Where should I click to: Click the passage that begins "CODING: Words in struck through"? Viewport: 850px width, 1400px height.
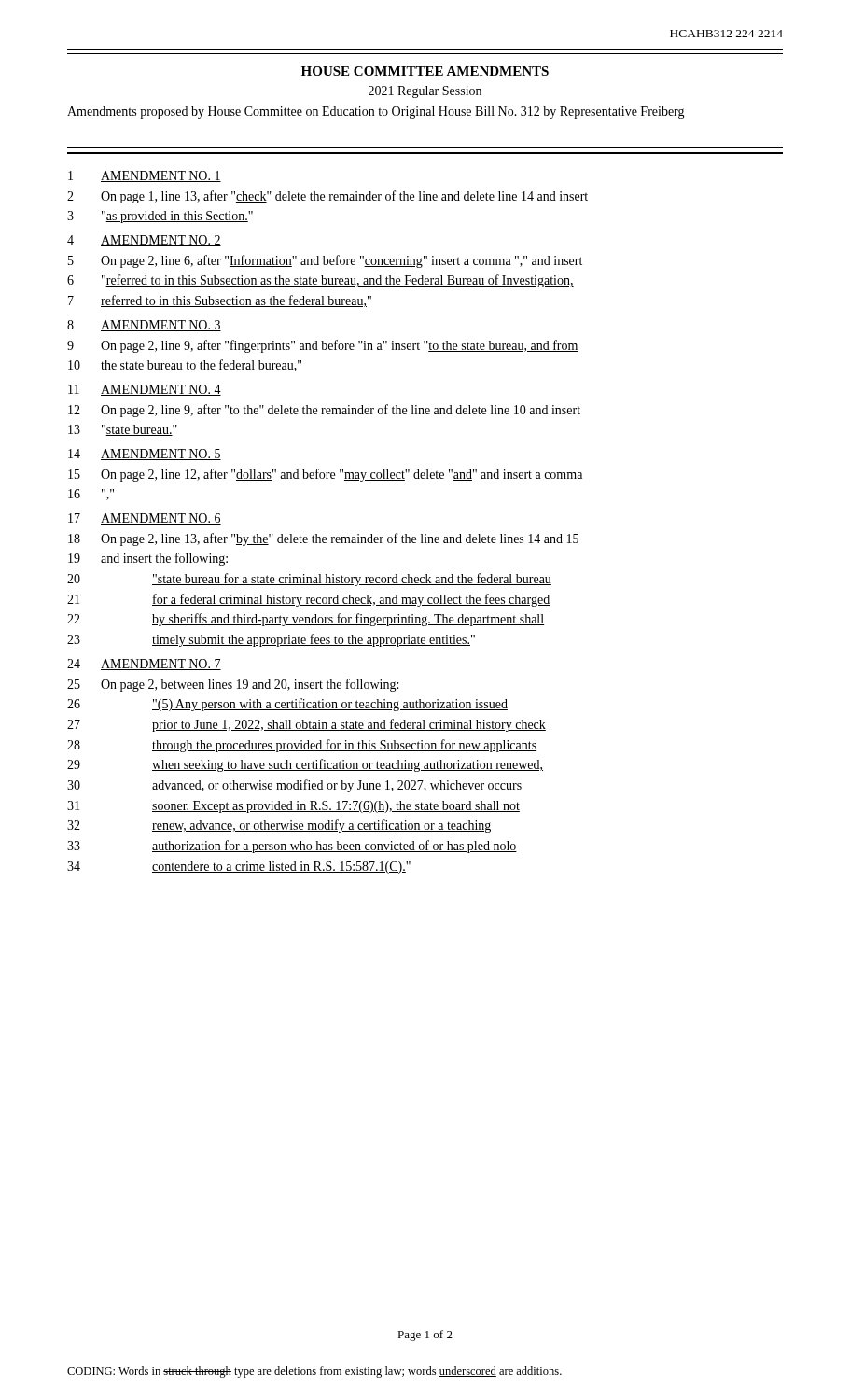pyautogui.click(x=315, y=1371)
